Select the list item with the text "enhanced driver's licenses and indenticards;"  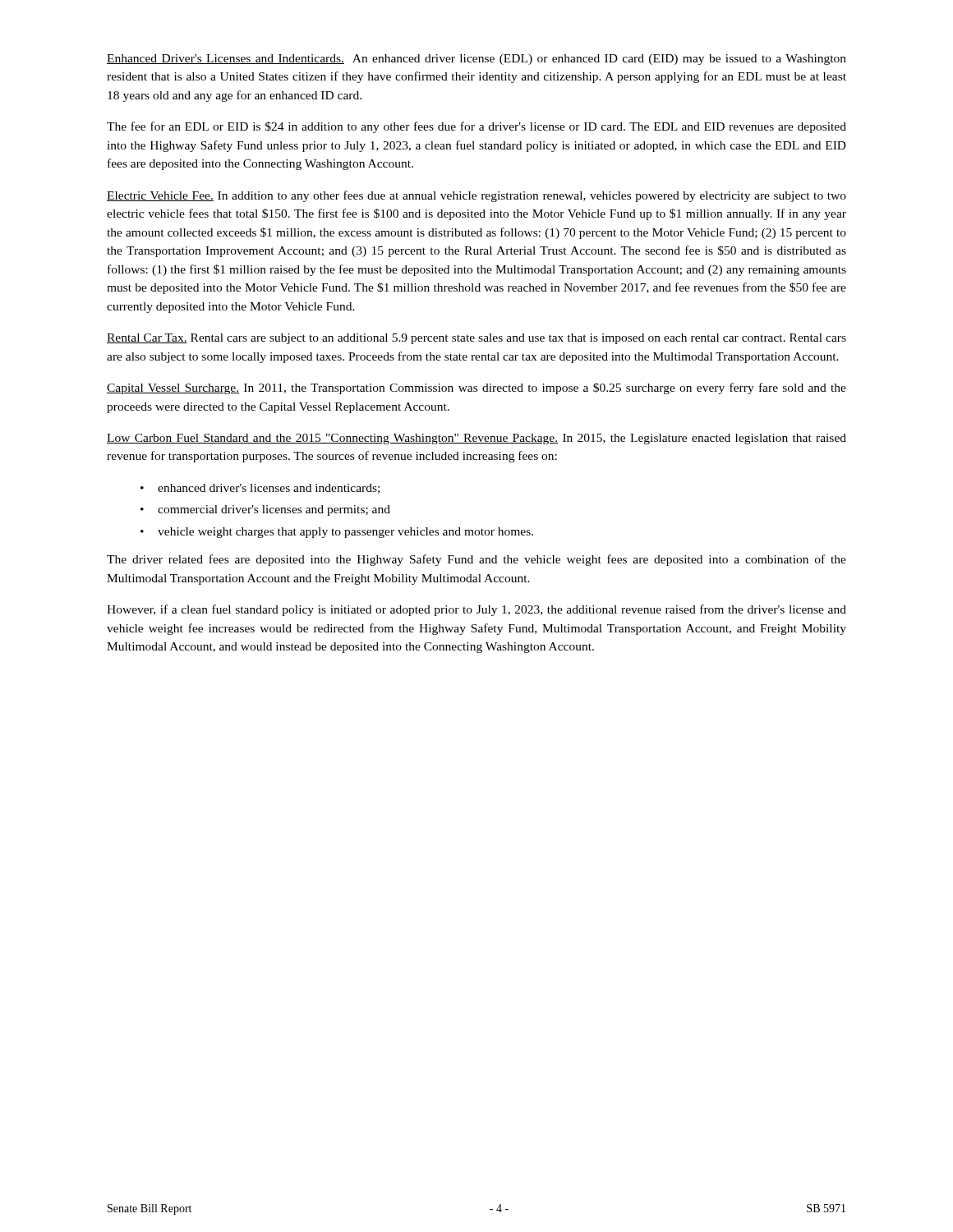(269, 487)
